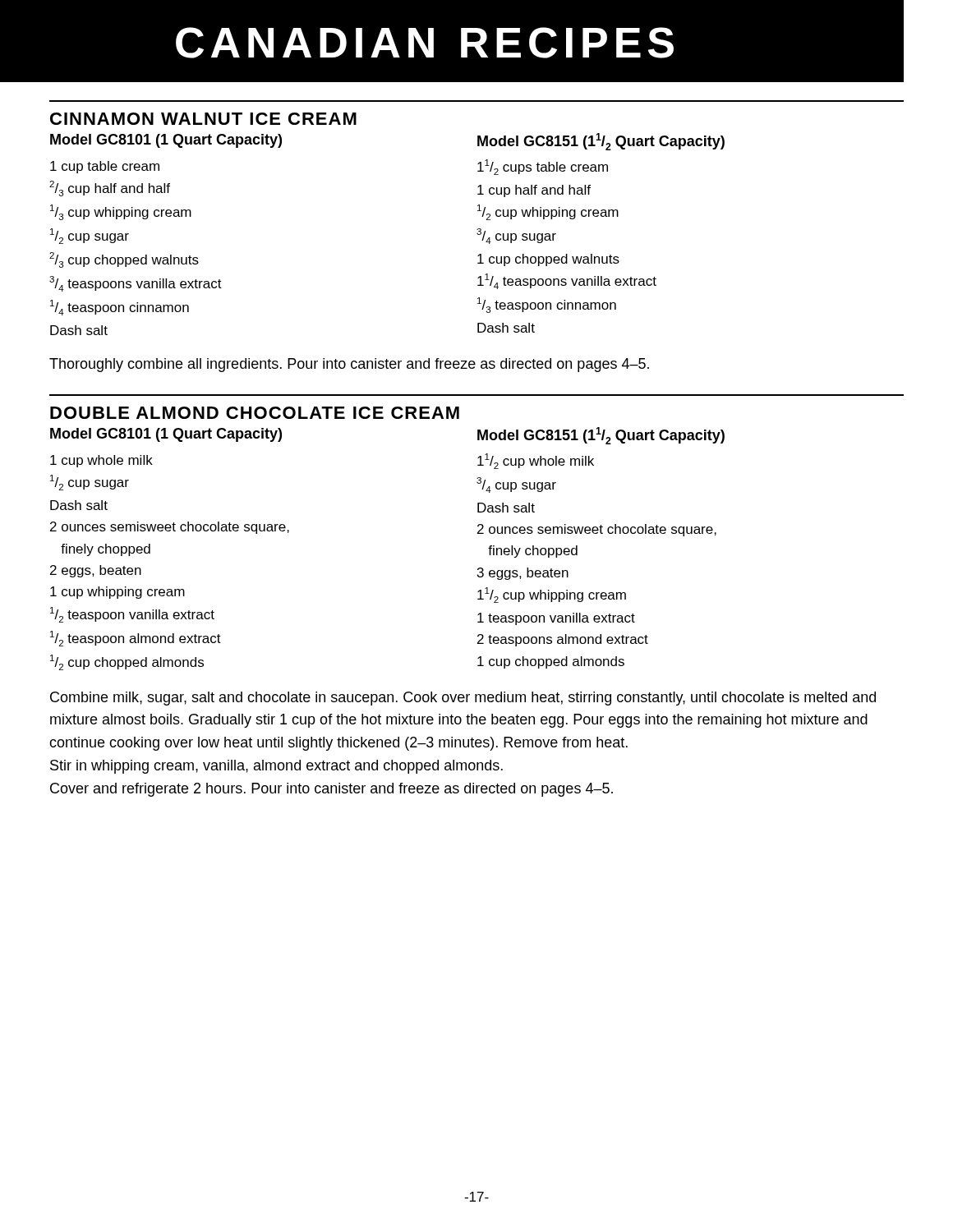The height and width of the screenshot is (1232, 953).
Task: Locate the section header that opens with "CINNAMON WALNUT ICE"
Action: (x=203, y=119)
